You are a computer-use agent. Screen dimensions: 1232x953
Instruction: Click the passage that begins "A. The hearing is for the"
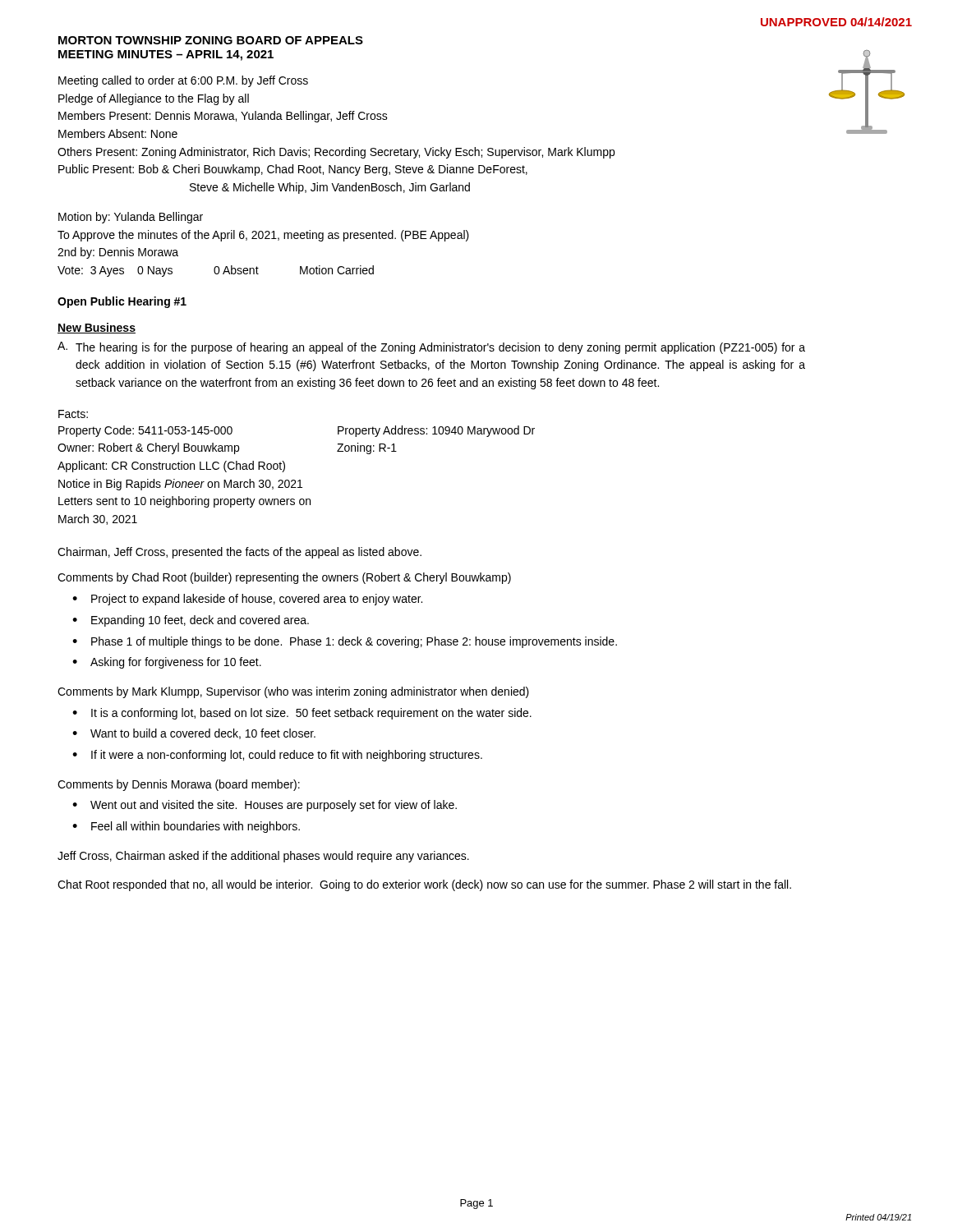click(431, 366)
